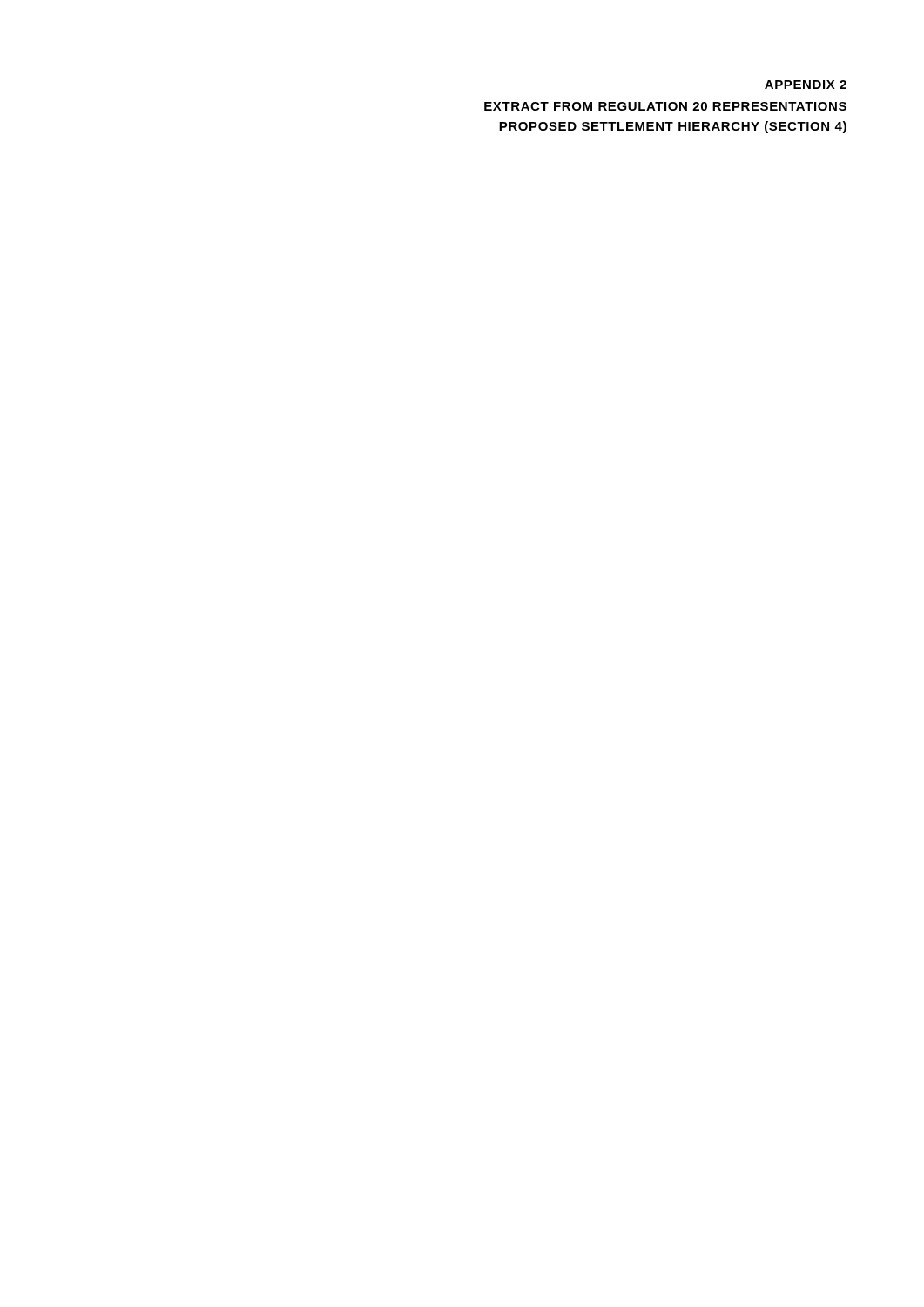Select the title with the text "EXTRACT FROM REGULATION 20 REPRESENTATIONS"

pos(665,106)
